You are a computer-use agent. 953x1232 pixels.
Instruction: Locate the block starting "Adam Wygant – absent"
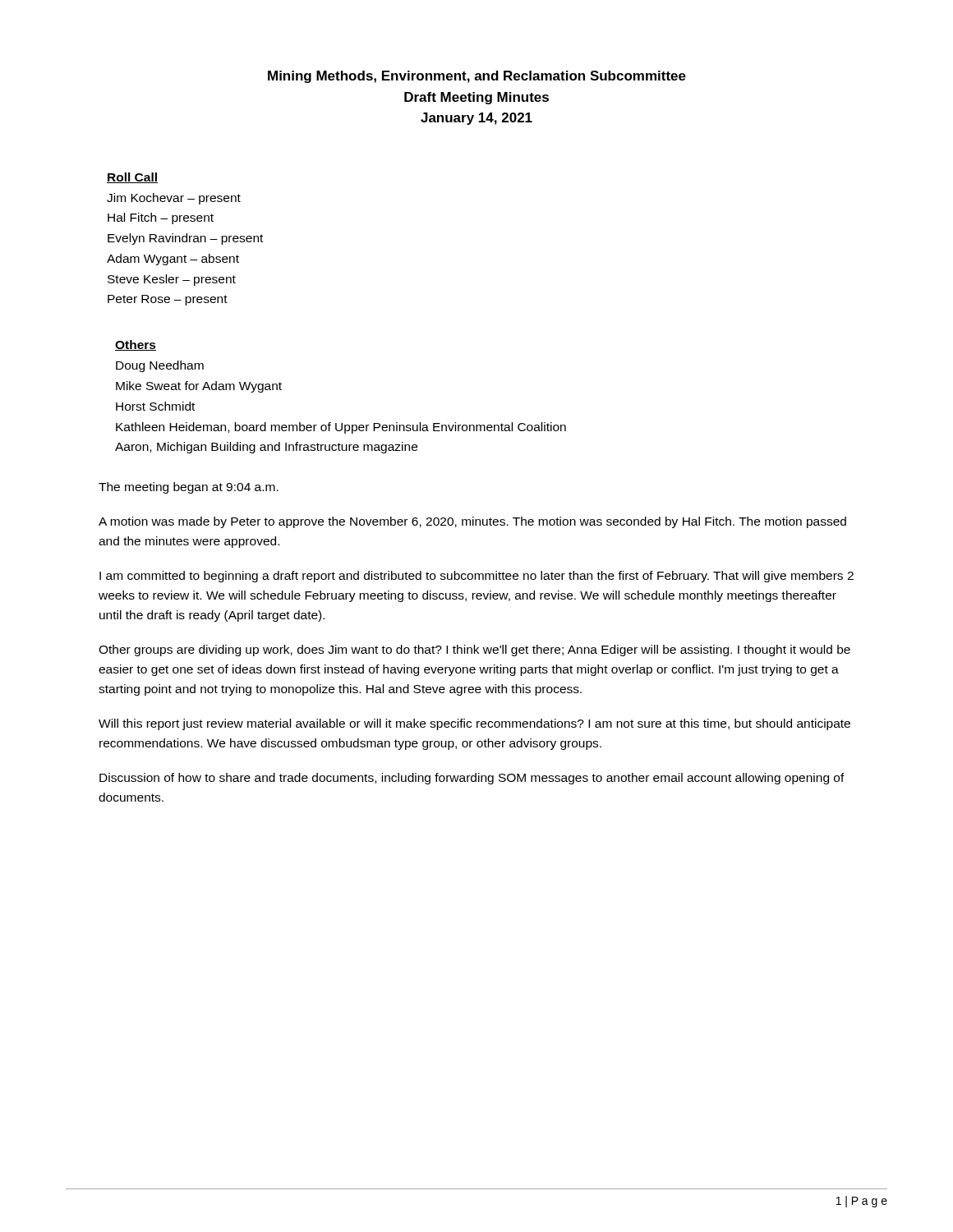[173, 258]
